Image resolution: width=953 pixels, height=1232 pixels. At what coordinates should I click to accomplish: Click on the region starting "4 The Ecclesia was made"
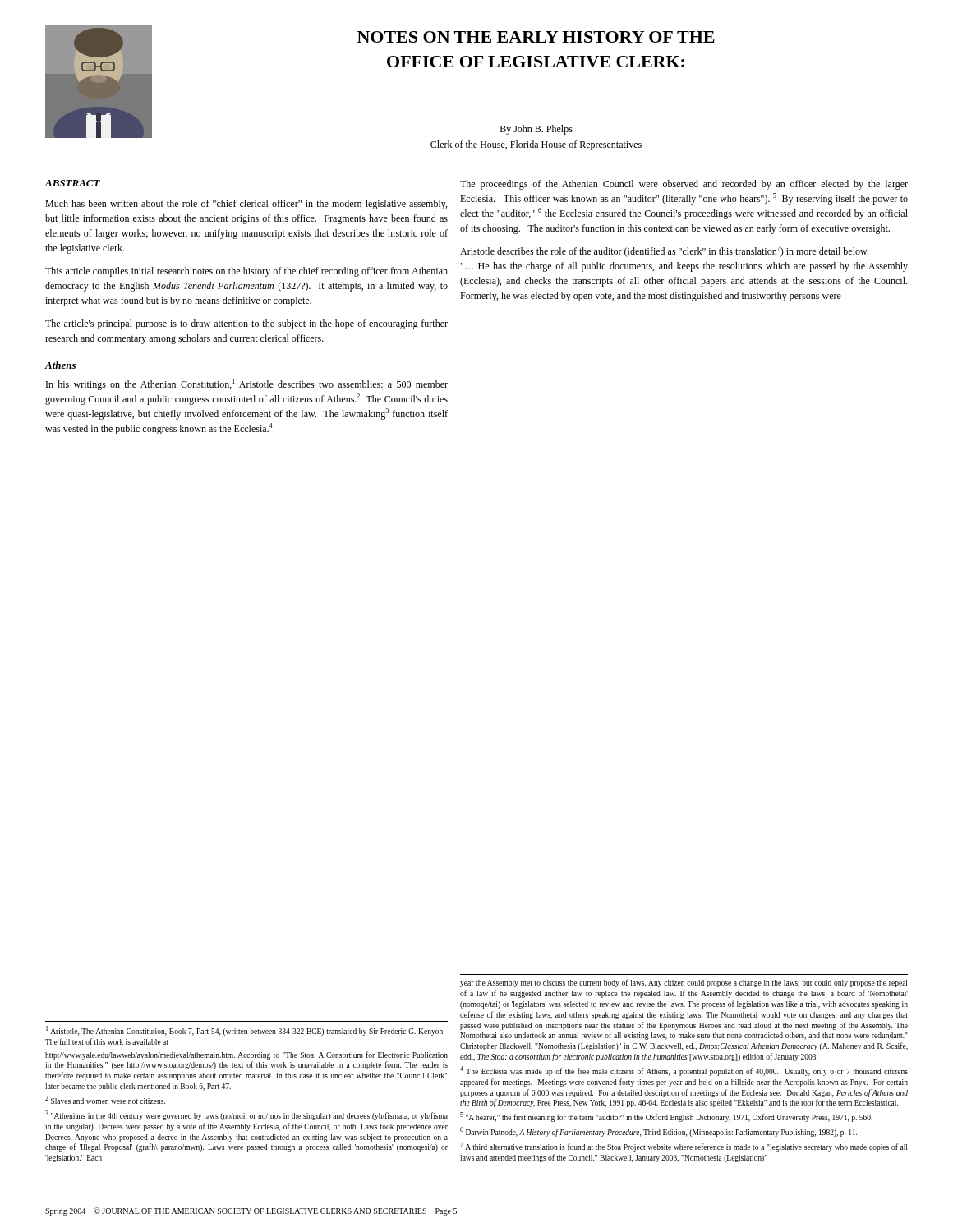point(684,1087)
